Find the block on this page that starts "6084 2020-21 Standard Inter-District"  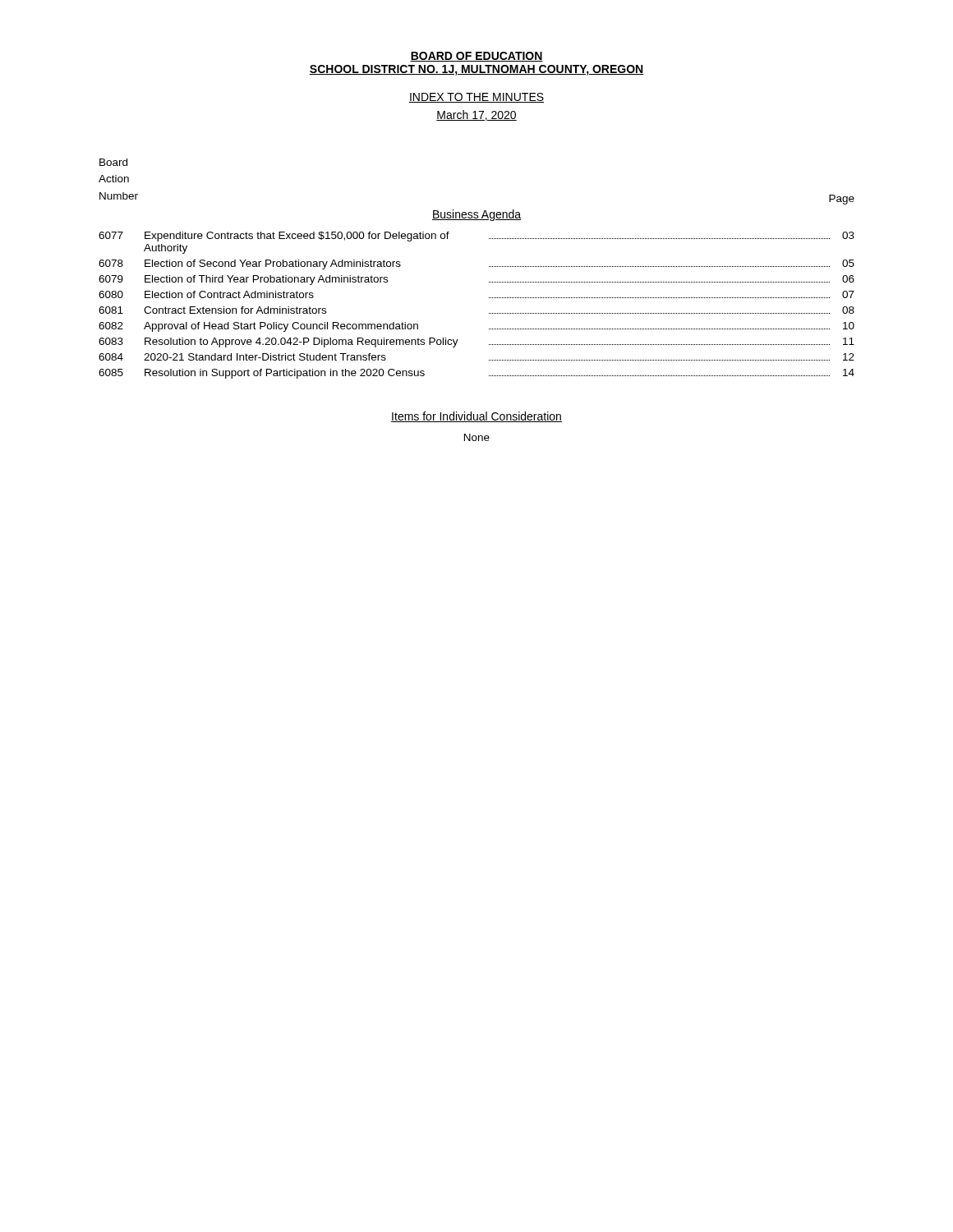point(110,357)
